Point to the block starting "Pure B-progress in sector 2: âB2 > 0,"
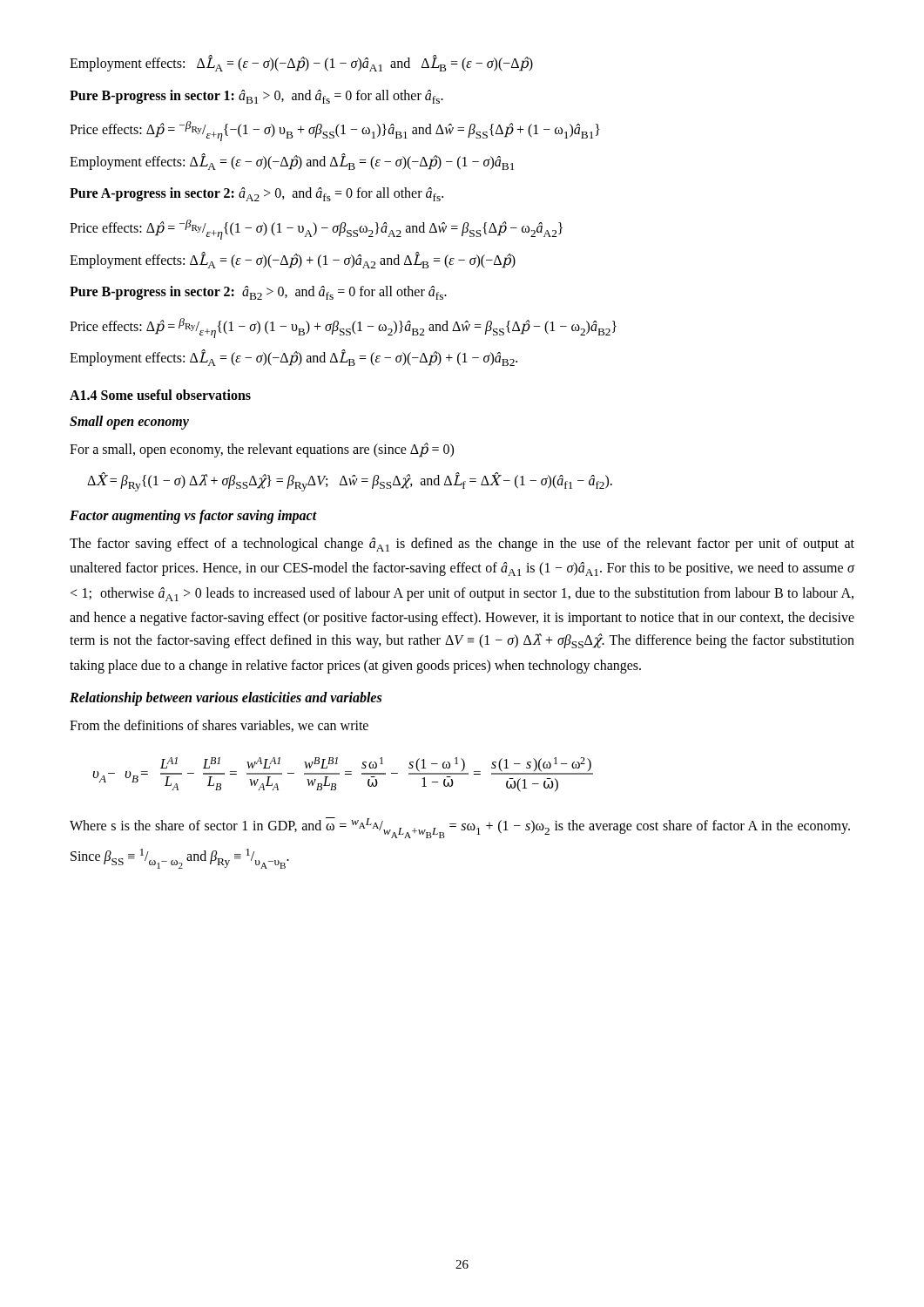Image resolution: width=924 pixels, height=1307 pixels. 258,293
